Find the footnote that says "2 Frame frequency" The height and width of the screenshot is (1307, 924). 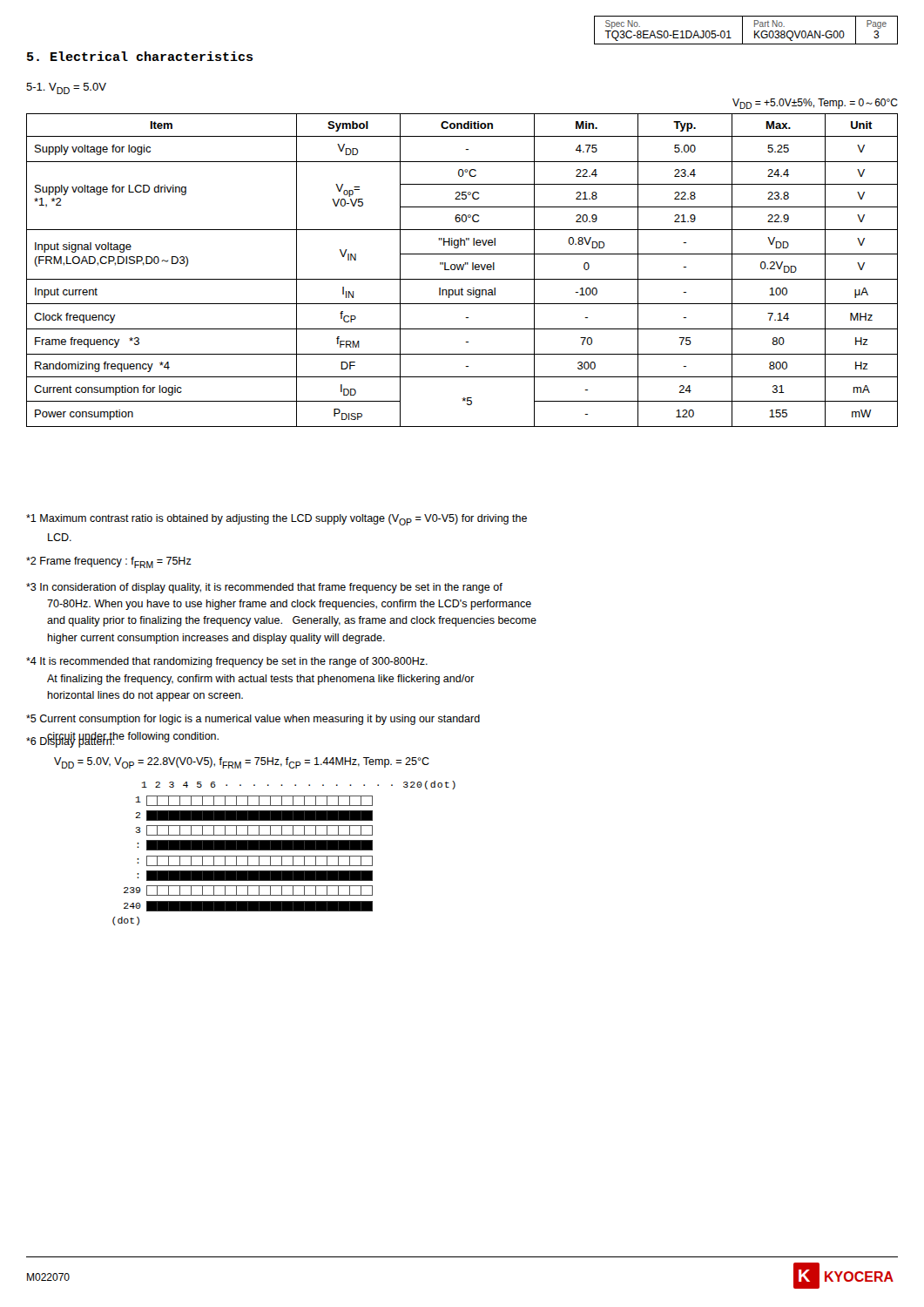click(109, 562)
